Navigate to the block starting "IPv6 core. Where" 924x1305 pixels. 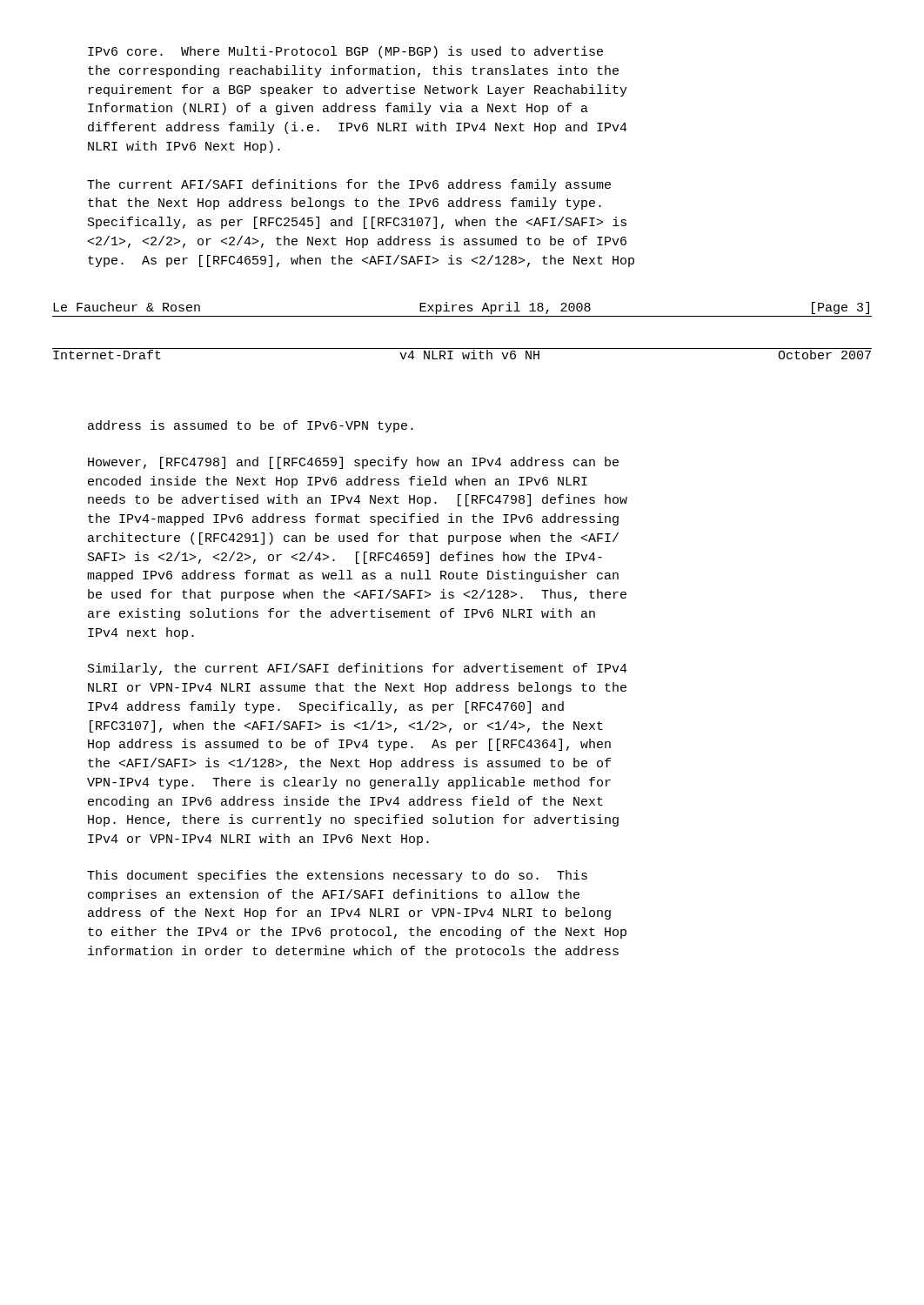(x=357, y=100)
